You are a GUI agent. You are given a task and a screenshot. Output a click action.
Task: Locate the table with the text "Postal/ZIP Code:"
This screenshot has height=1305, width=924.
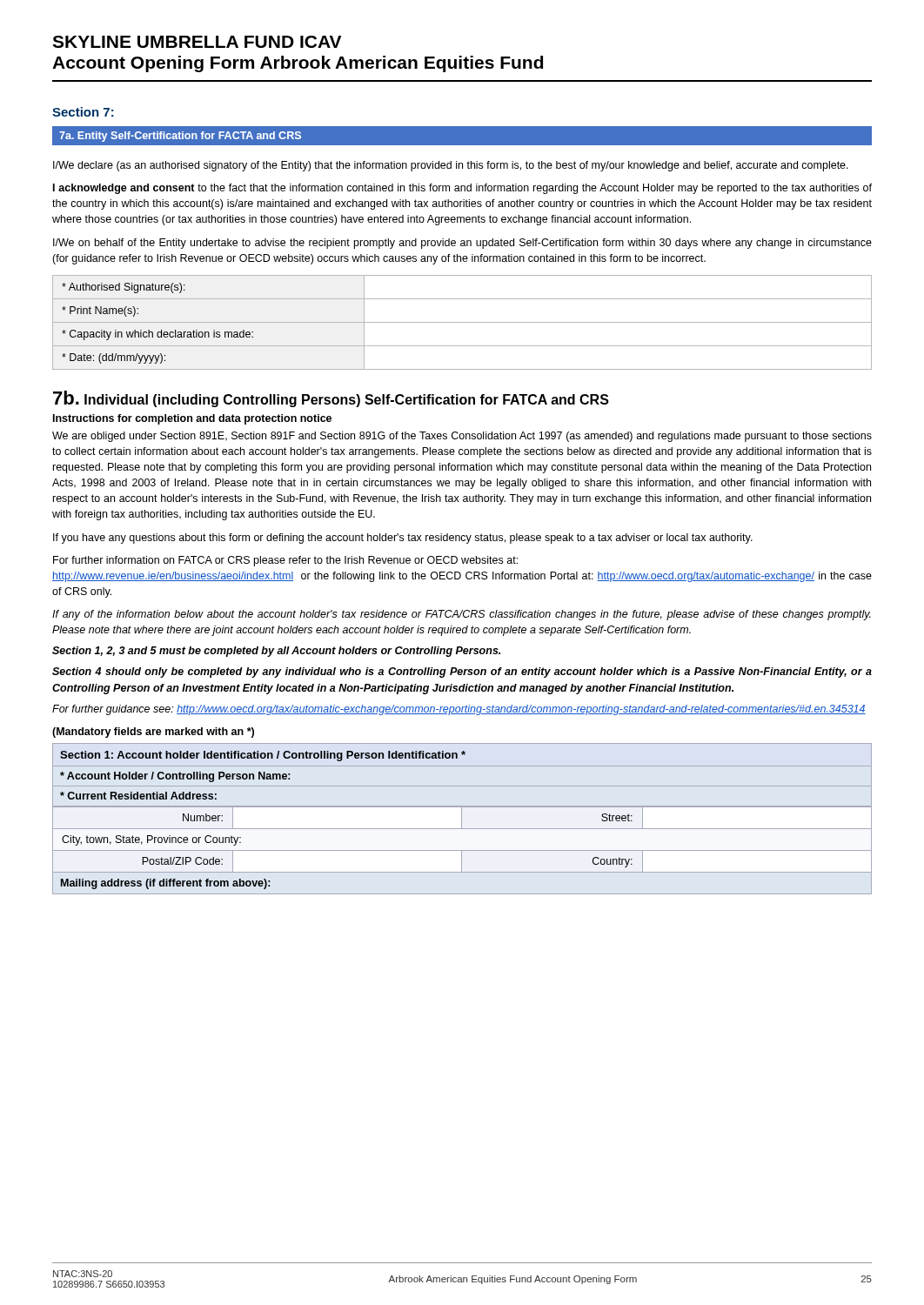pos(462,818)
